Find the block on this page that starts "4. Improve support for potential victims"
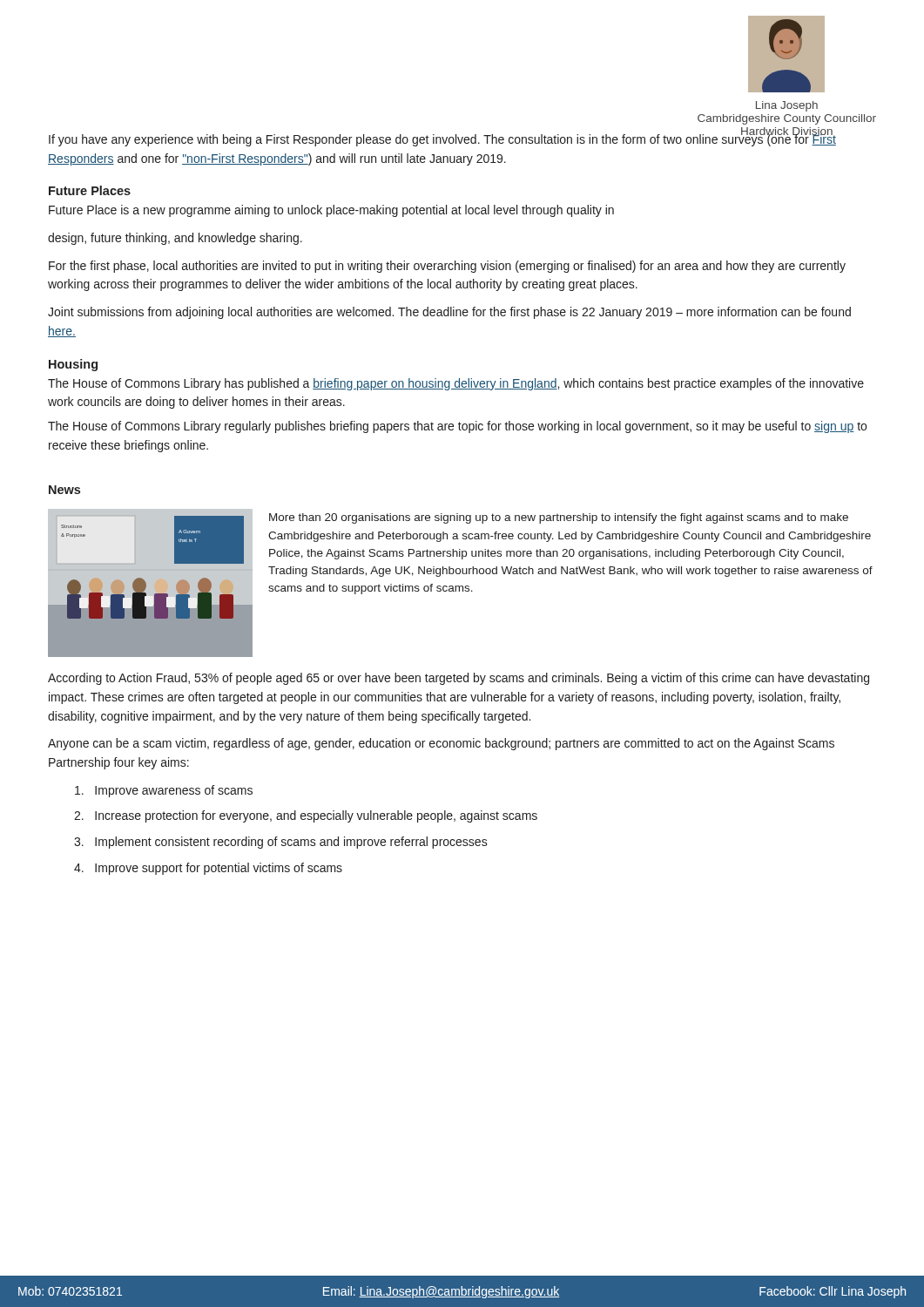This screenshot has height=1307, width=924. pos(208,868)
